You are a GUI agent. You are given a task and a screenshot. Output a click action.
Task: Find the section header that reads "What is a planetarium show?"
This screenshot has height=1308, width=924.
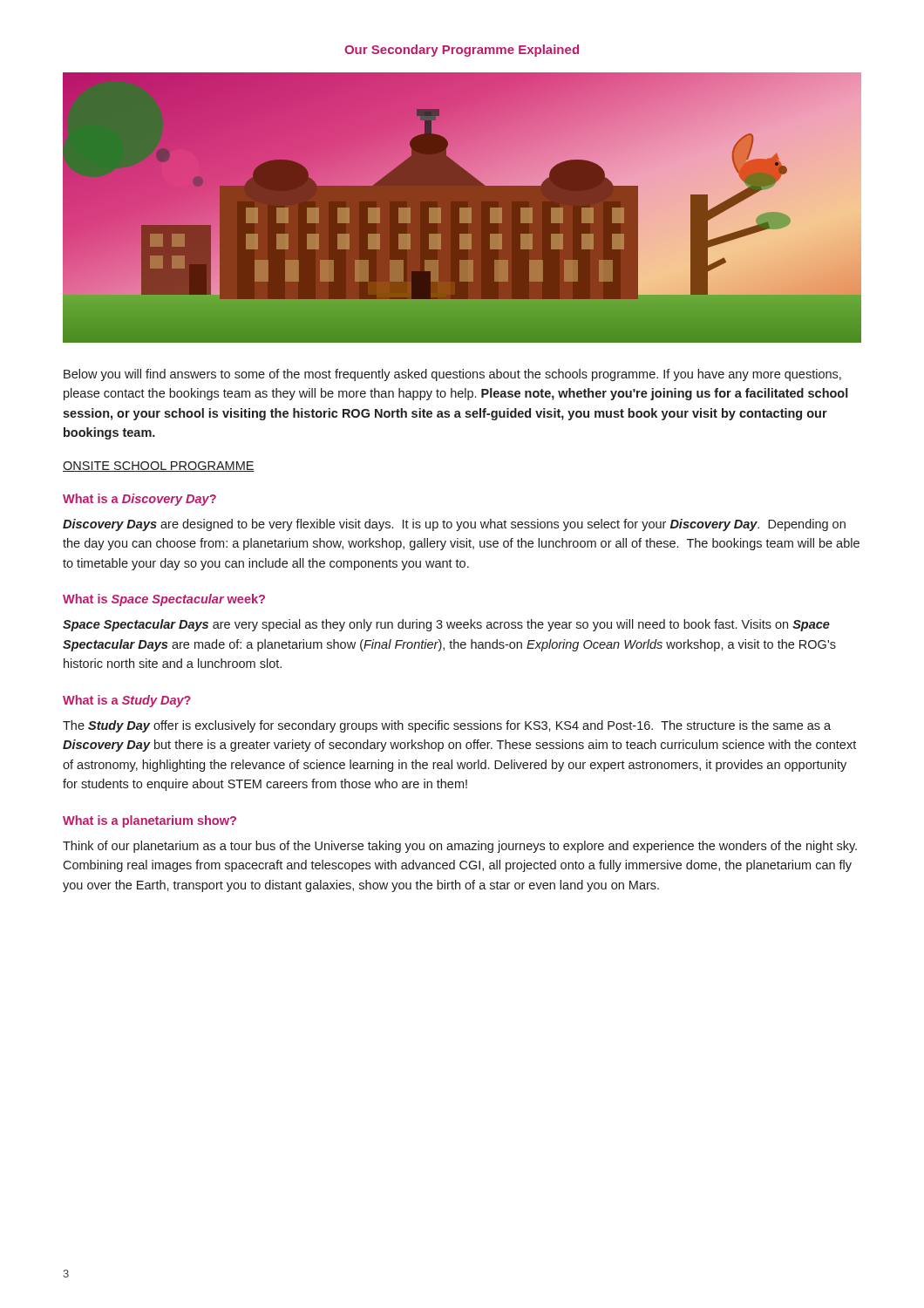click(150, 820)
